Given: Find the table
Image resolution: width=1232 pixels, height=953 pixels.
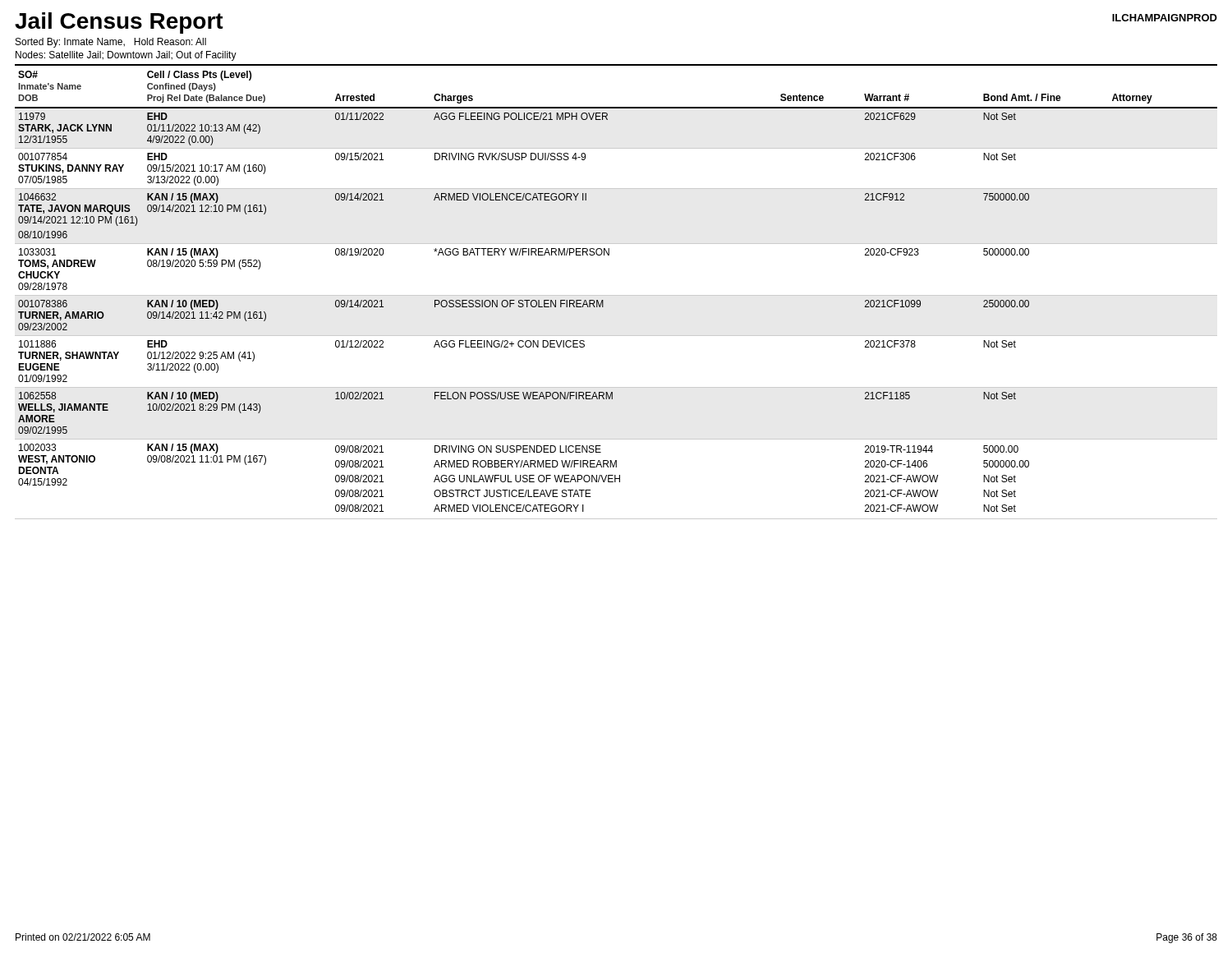Looking at the screenshot, I should point(616,292).
